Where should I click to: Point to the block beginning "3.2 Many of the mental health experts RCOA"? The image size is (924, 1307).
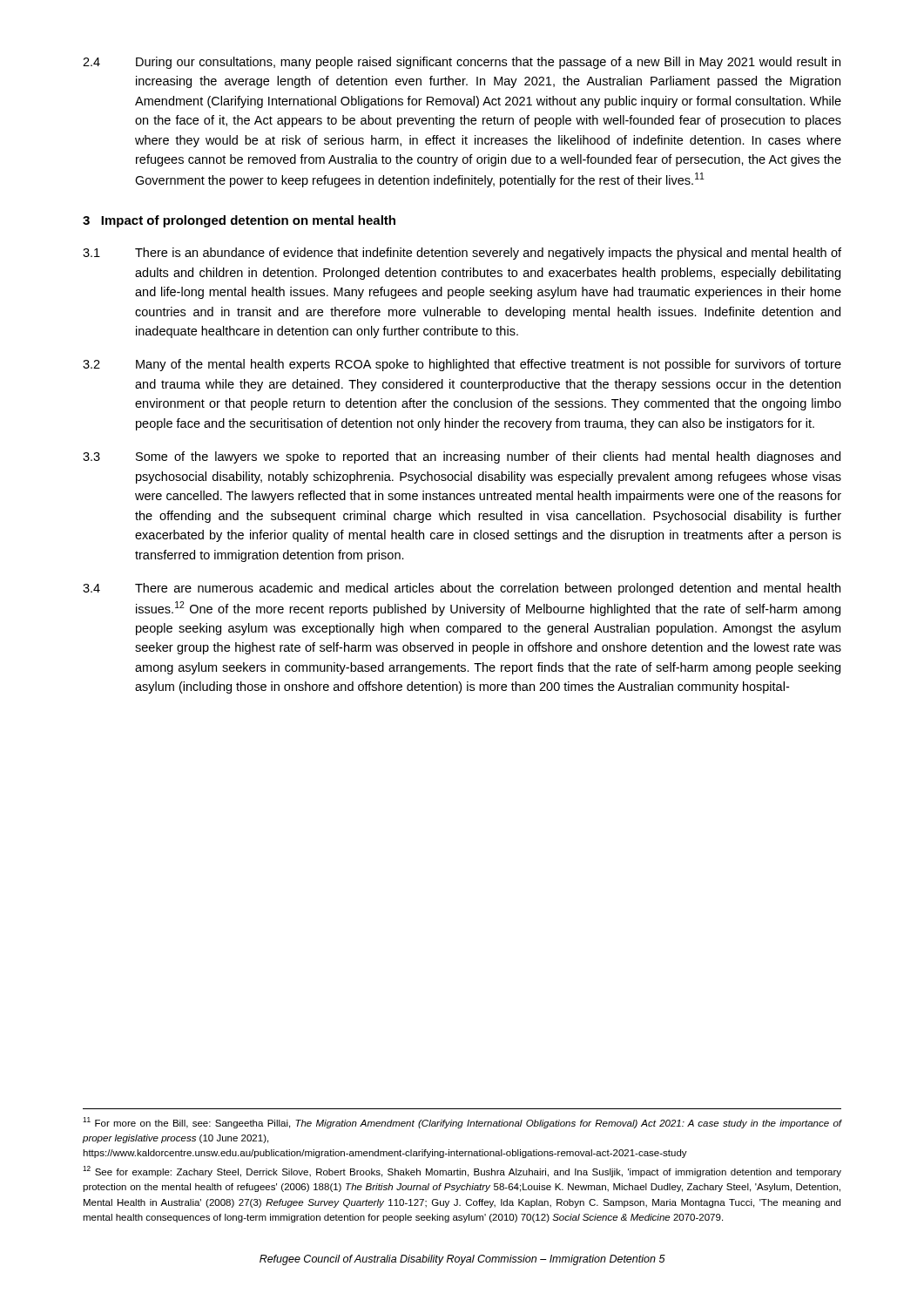(462, 394)
